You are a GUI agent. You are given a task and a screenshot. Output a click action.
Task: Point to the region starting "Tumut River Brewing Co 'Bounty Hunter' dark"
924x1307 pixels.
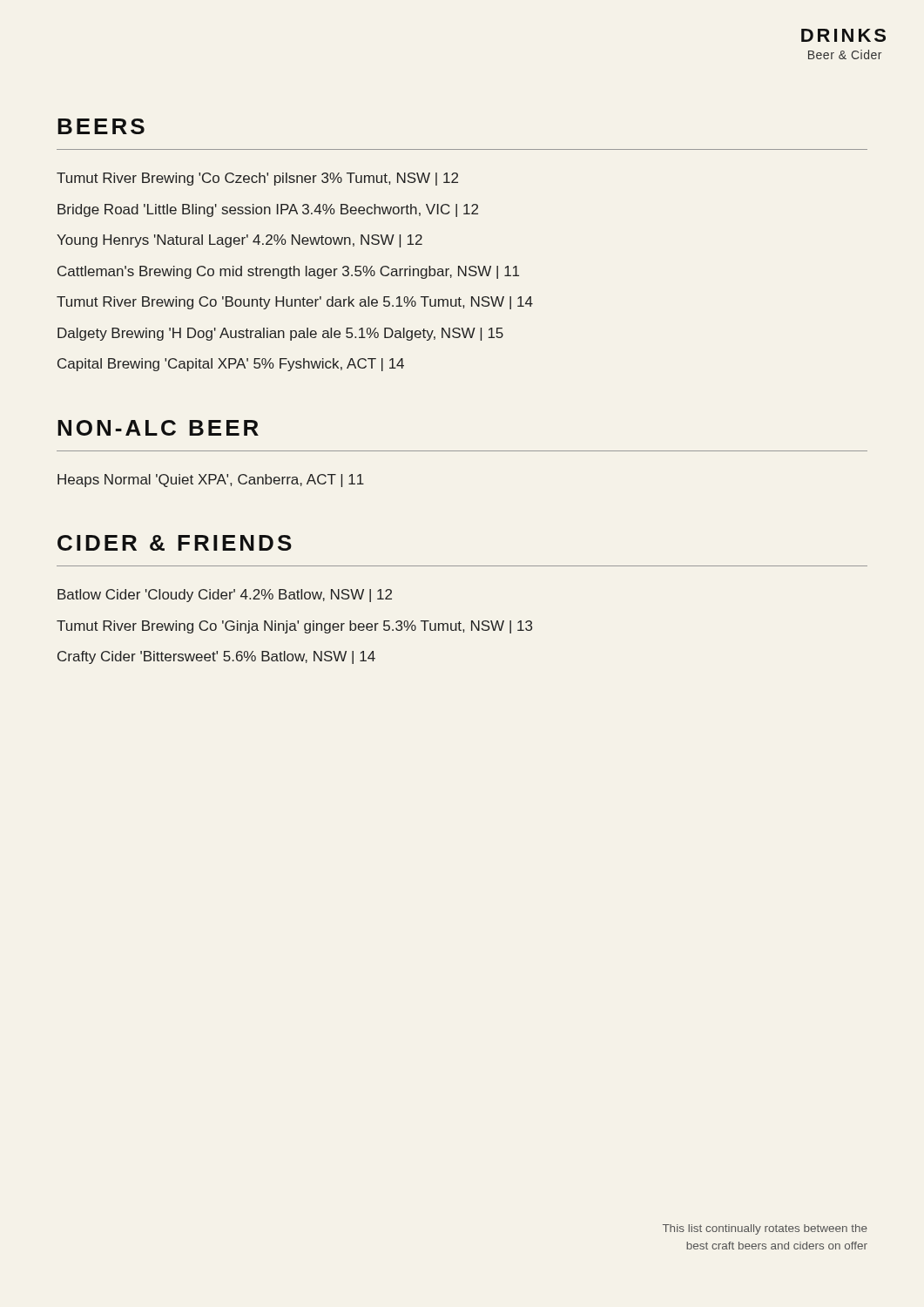click(x=295, y=302)
